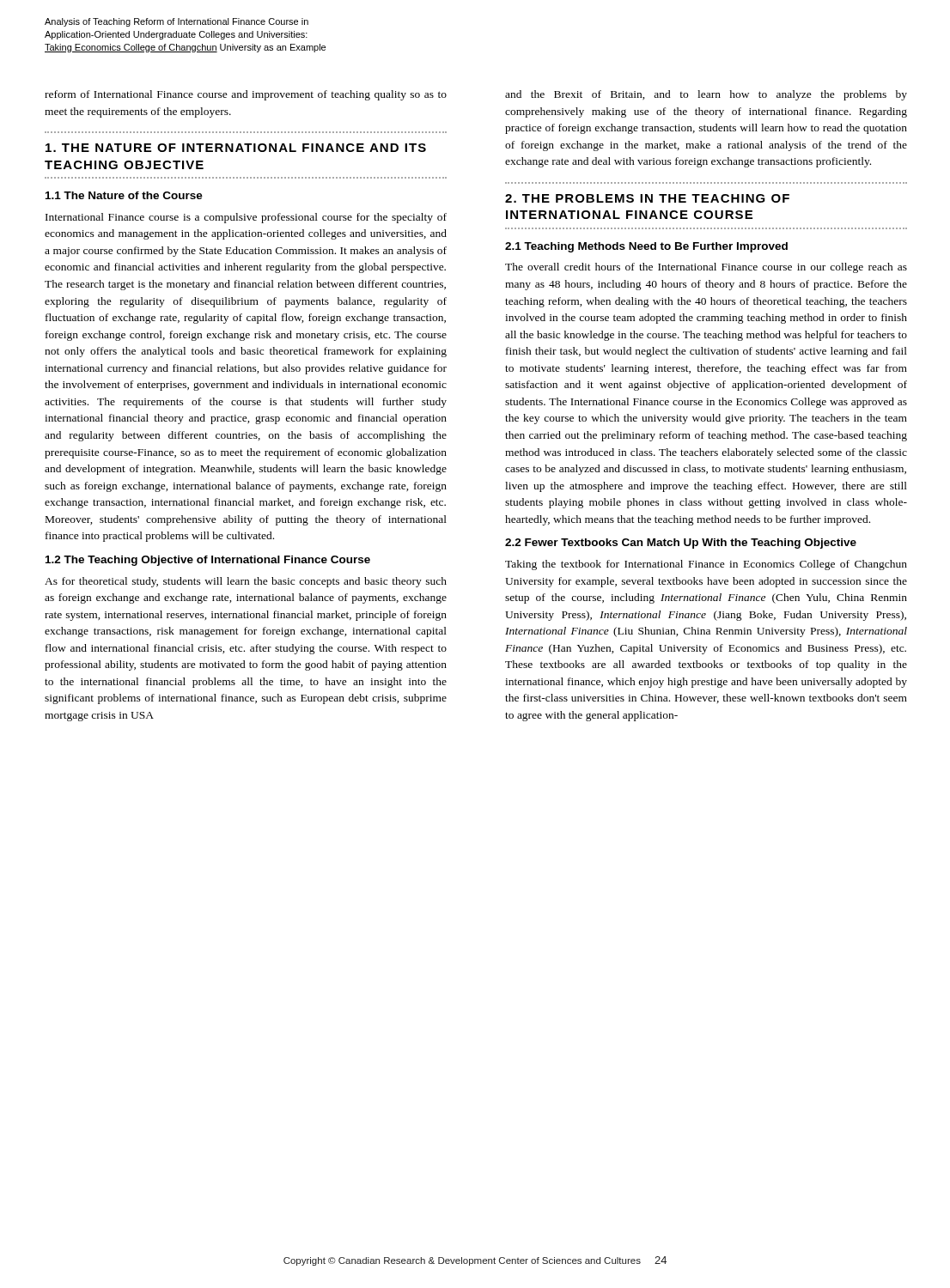Locate the block of text that opens with "The overall credit hours"
This screenshot has height=1288, width=950.
pyautogui.click(x=706, y=393)
